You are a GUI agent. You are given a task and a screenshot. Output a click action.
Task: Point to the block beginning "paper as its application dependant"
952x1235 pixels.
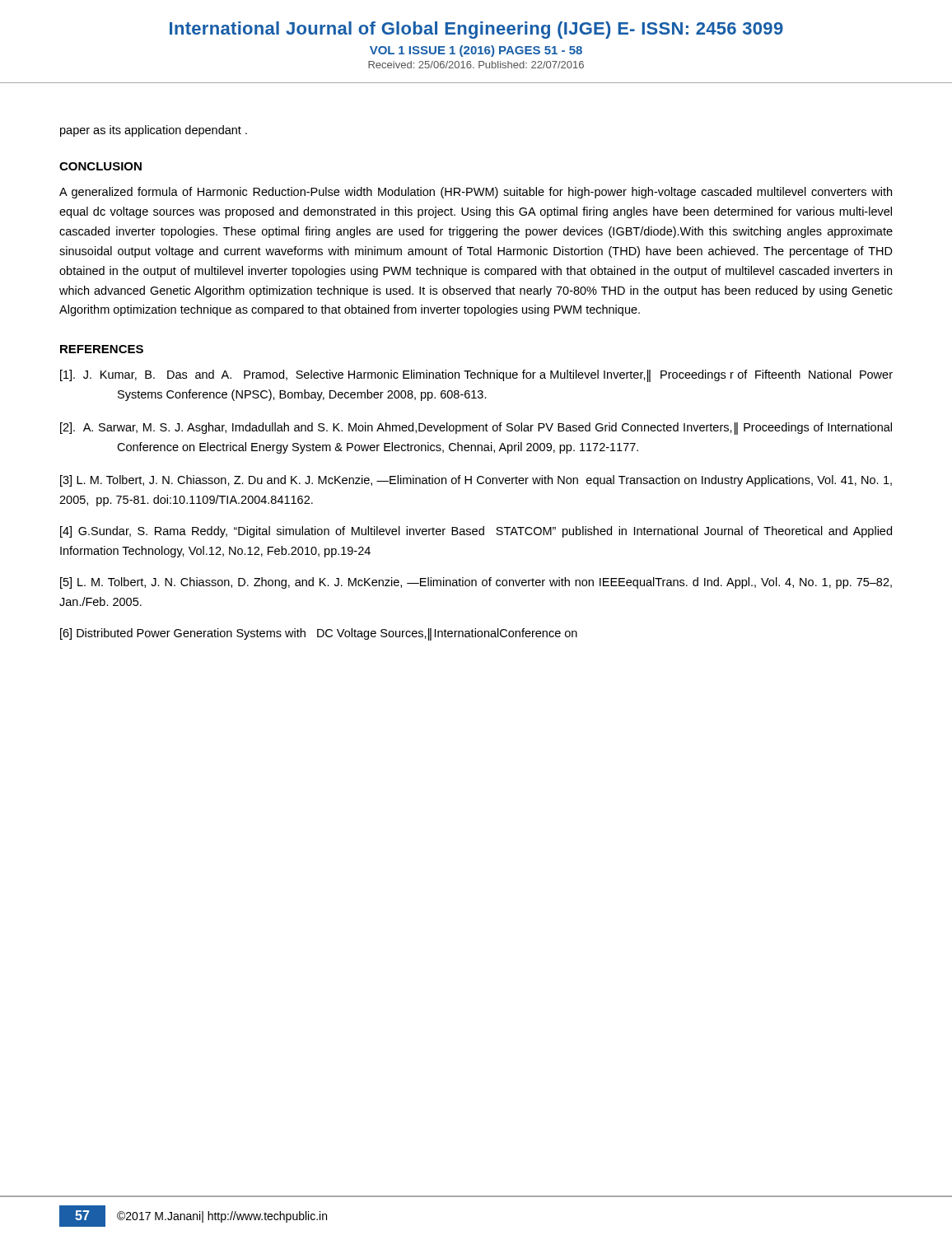point(154,130)
